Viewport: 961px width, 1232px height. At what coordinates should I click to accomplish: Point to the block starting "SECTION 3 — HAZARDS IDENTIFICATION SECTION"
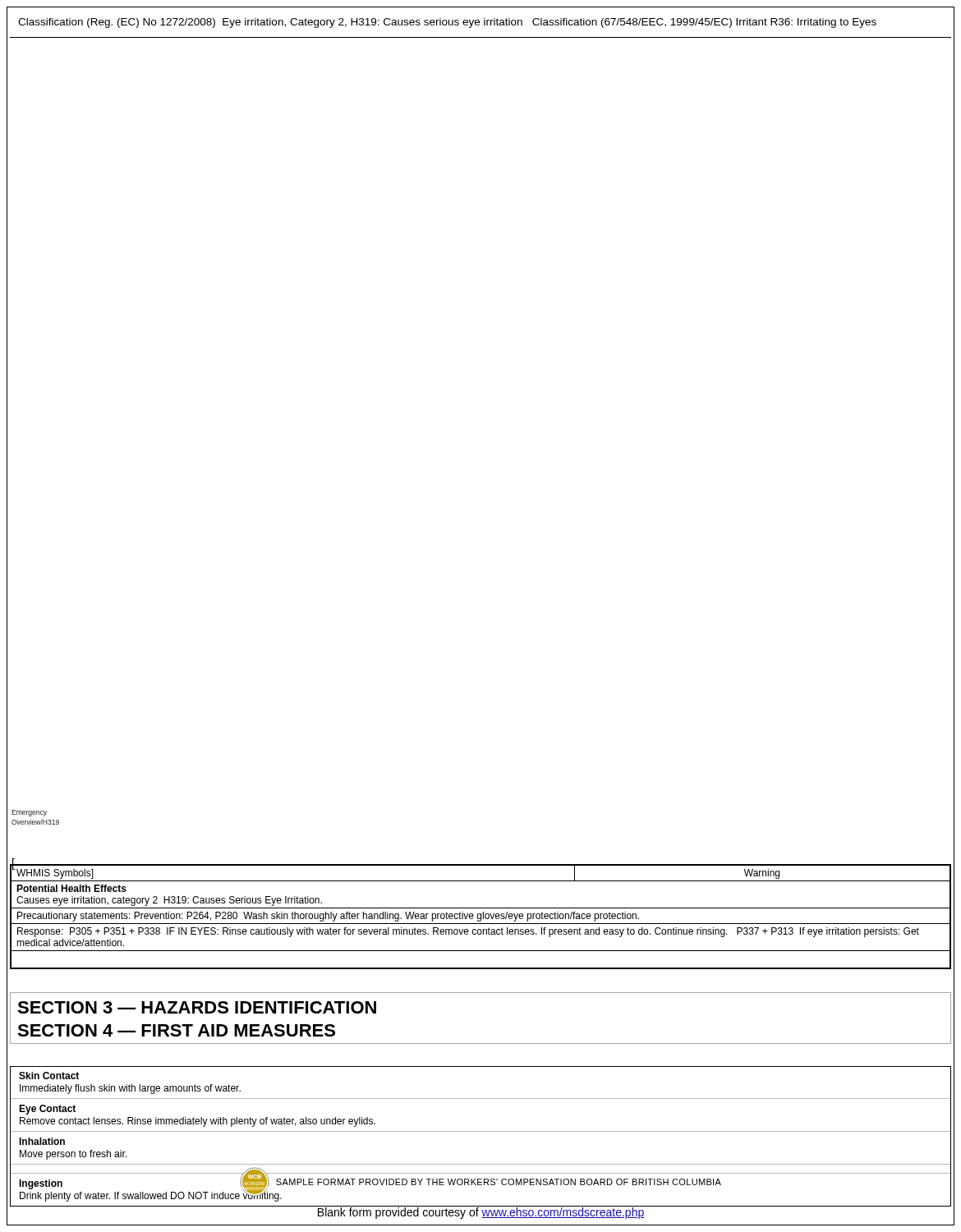(197, 1007)
